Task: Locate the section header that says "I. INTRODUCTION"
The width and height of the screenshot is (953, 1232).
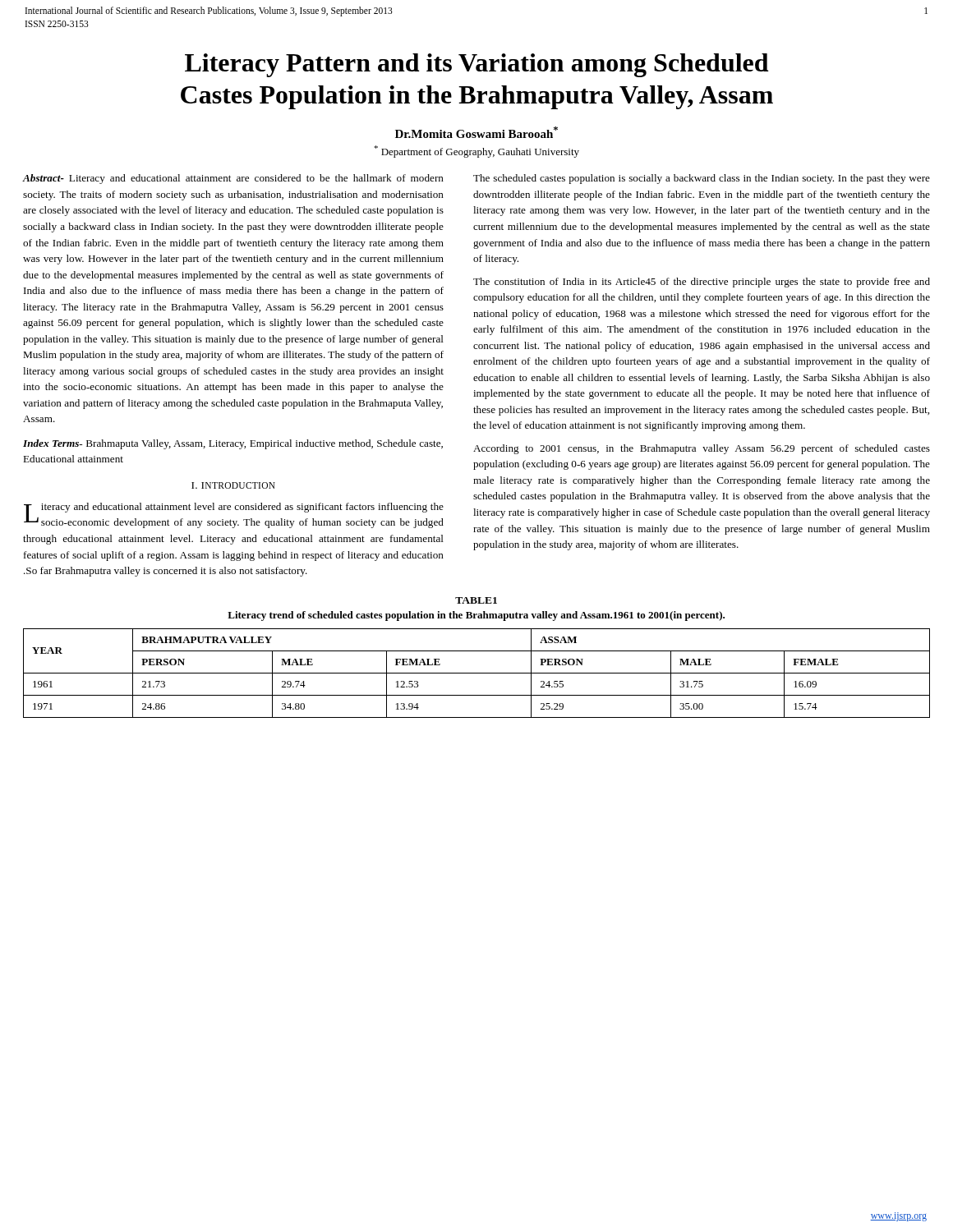Action: 233,485
